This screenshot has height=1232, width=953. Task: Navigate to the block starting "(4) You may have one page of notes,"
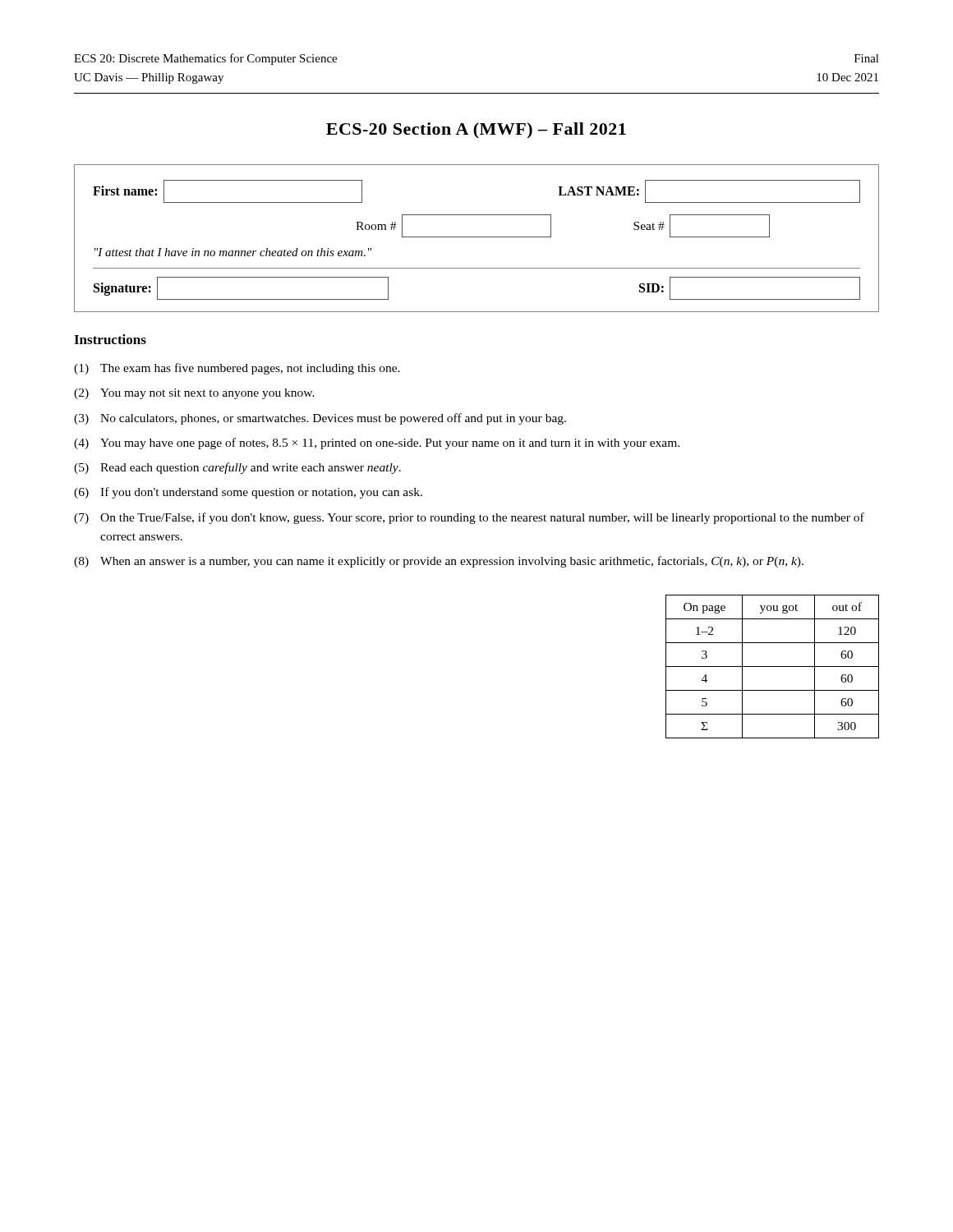point(476,442)
